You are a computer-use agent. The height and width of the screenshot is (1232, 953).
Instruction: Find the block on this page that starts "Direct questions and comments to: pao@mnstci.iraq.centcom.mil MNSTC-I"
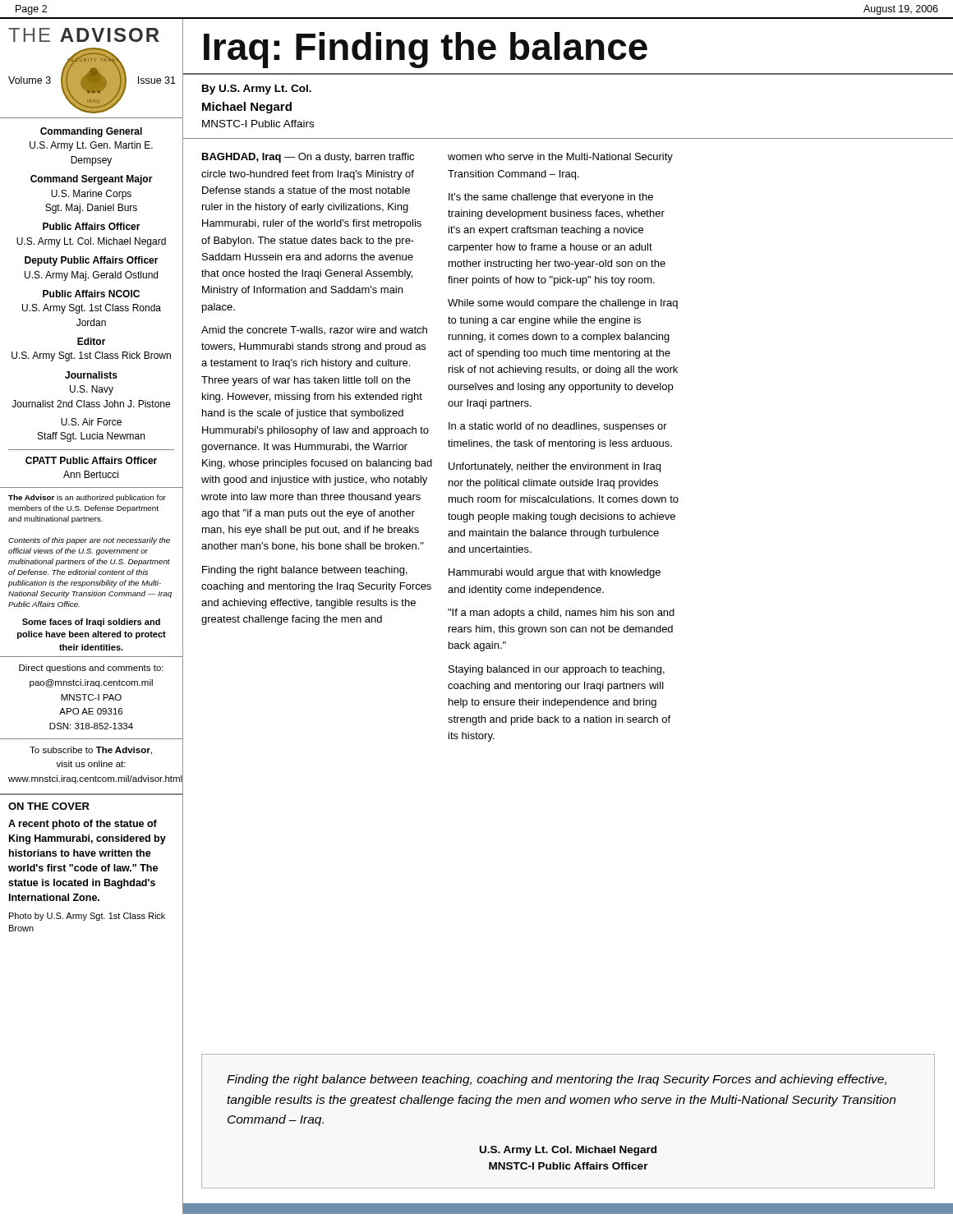coord(91,697)
